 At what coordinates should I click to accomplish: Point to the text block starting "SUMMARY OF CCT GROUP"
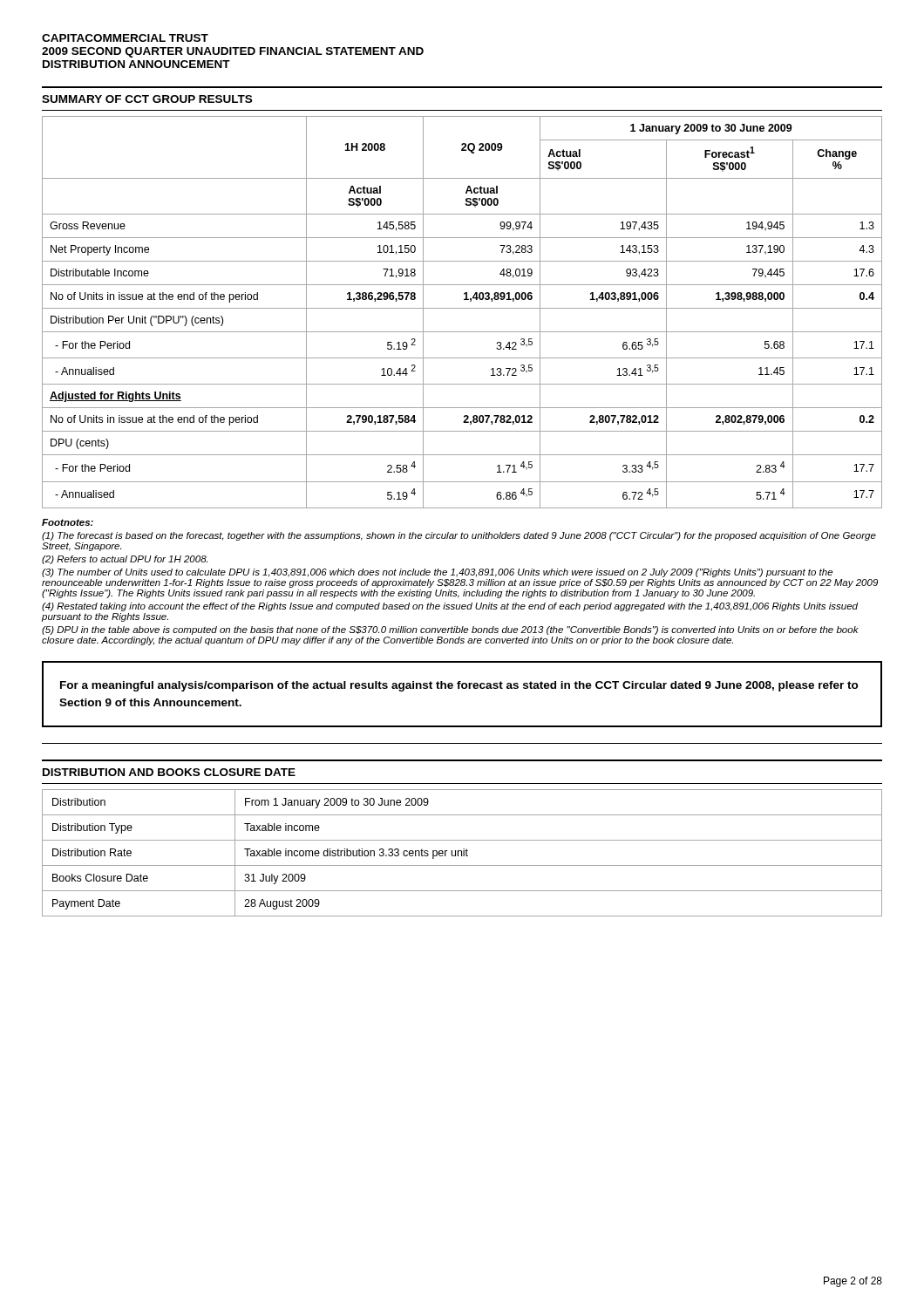147,99
